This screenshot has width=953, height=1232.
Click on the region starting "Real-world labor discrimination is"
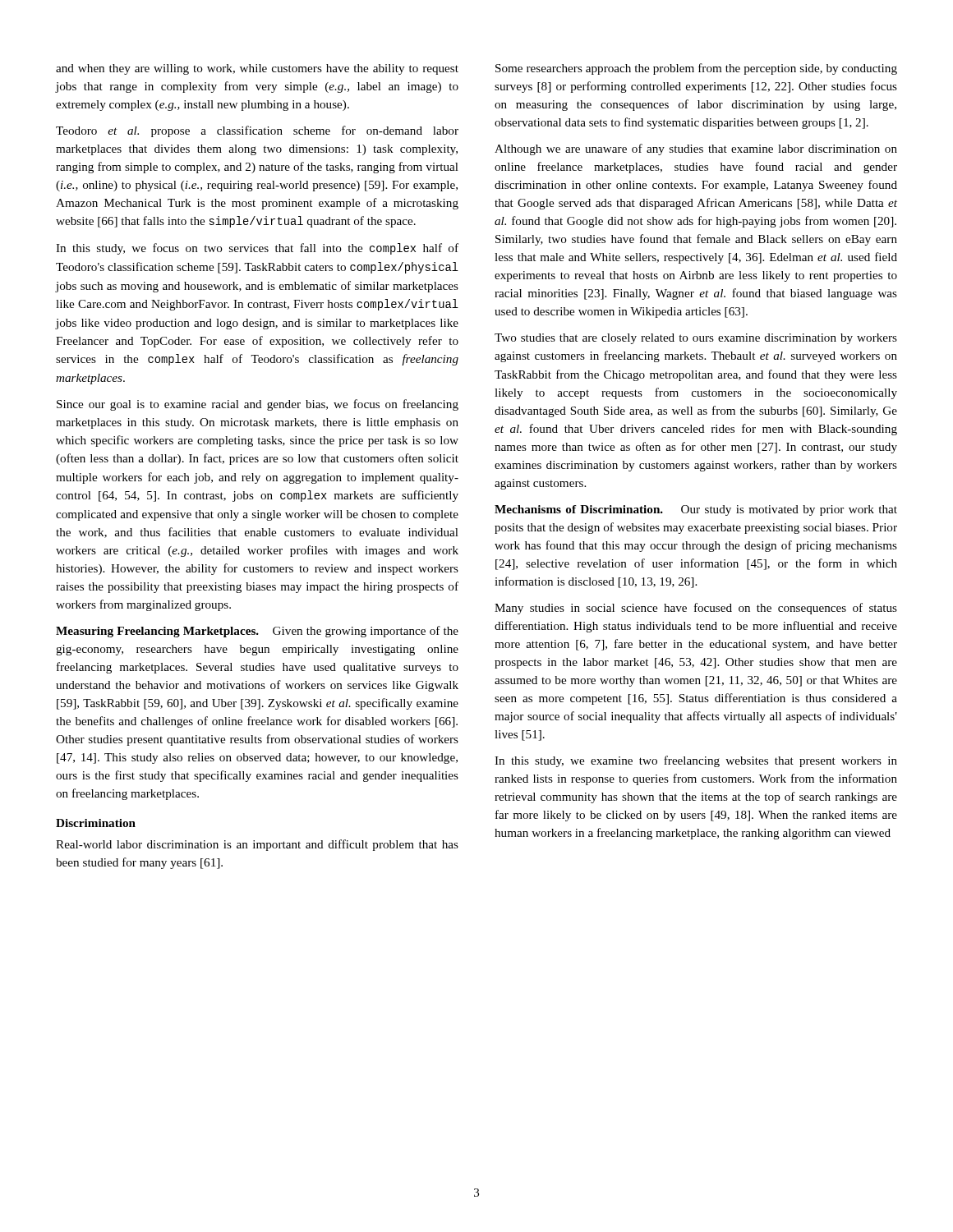(x=257, y=853)
